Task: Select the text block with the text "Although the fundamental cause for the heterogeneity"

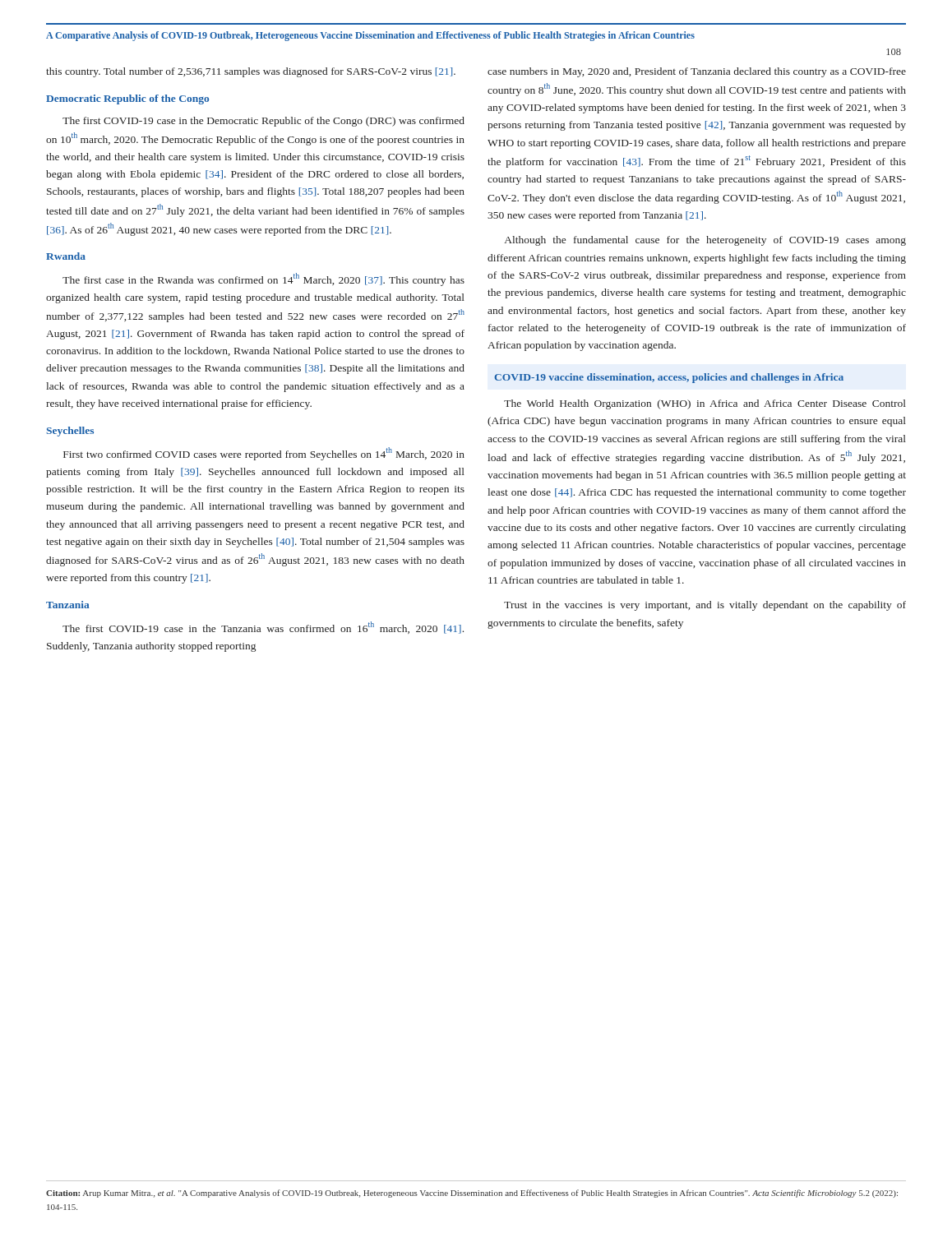Action: click(x=697, y=293)
